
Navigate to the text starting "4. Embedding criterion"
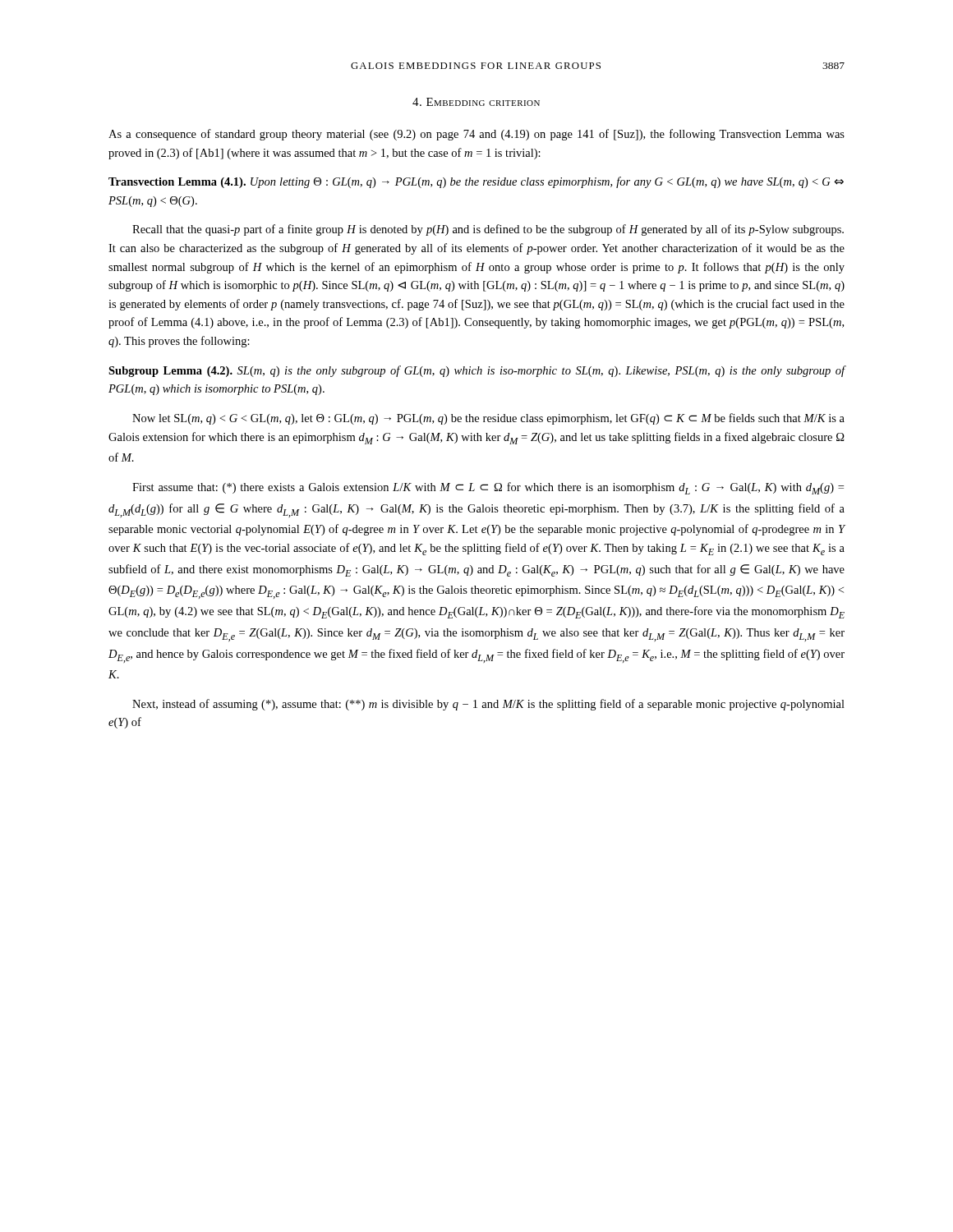tap(476, 102)
